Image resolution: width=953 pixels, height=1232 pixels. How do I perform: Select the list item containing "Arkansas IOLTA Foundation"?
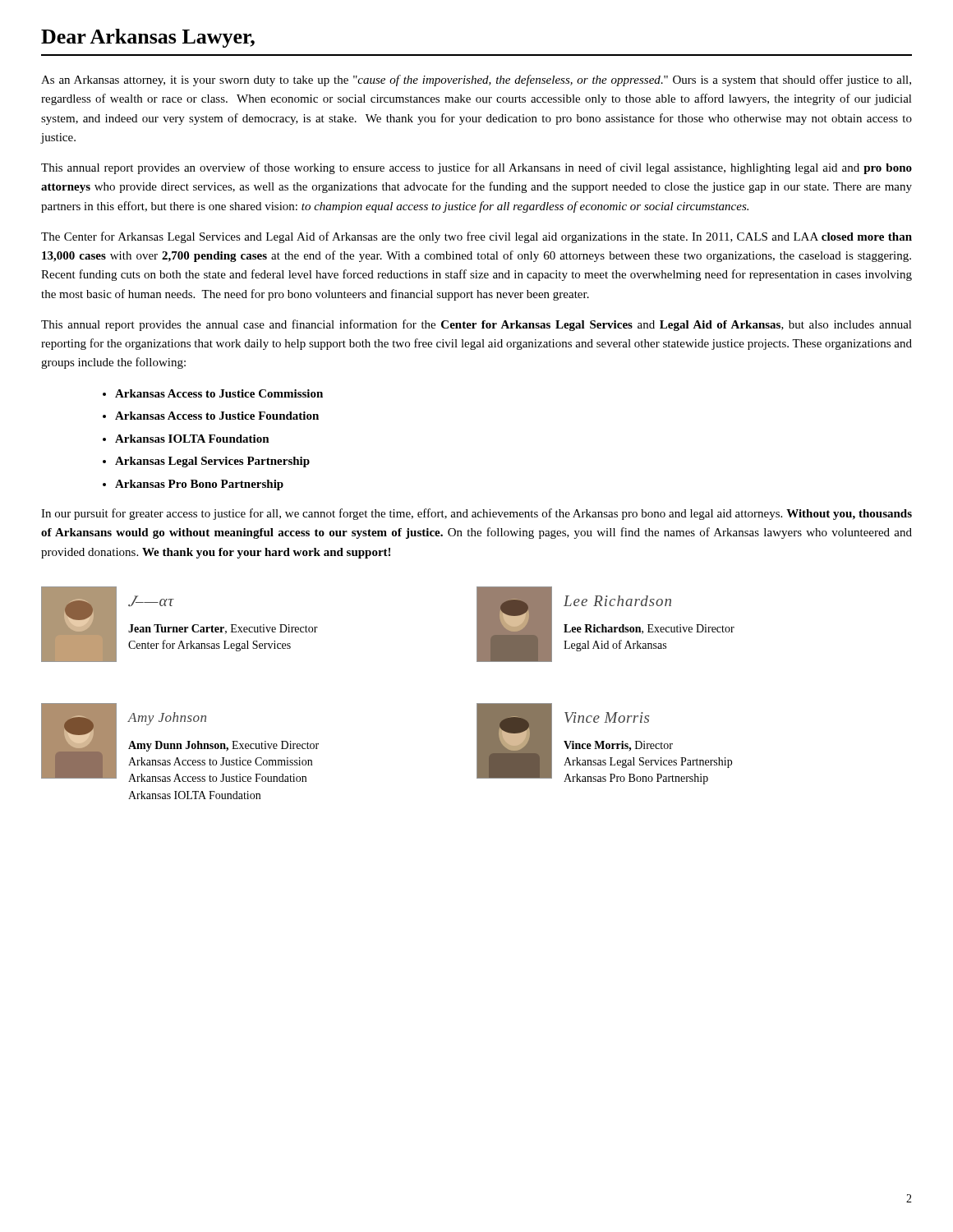coord(192,438)
